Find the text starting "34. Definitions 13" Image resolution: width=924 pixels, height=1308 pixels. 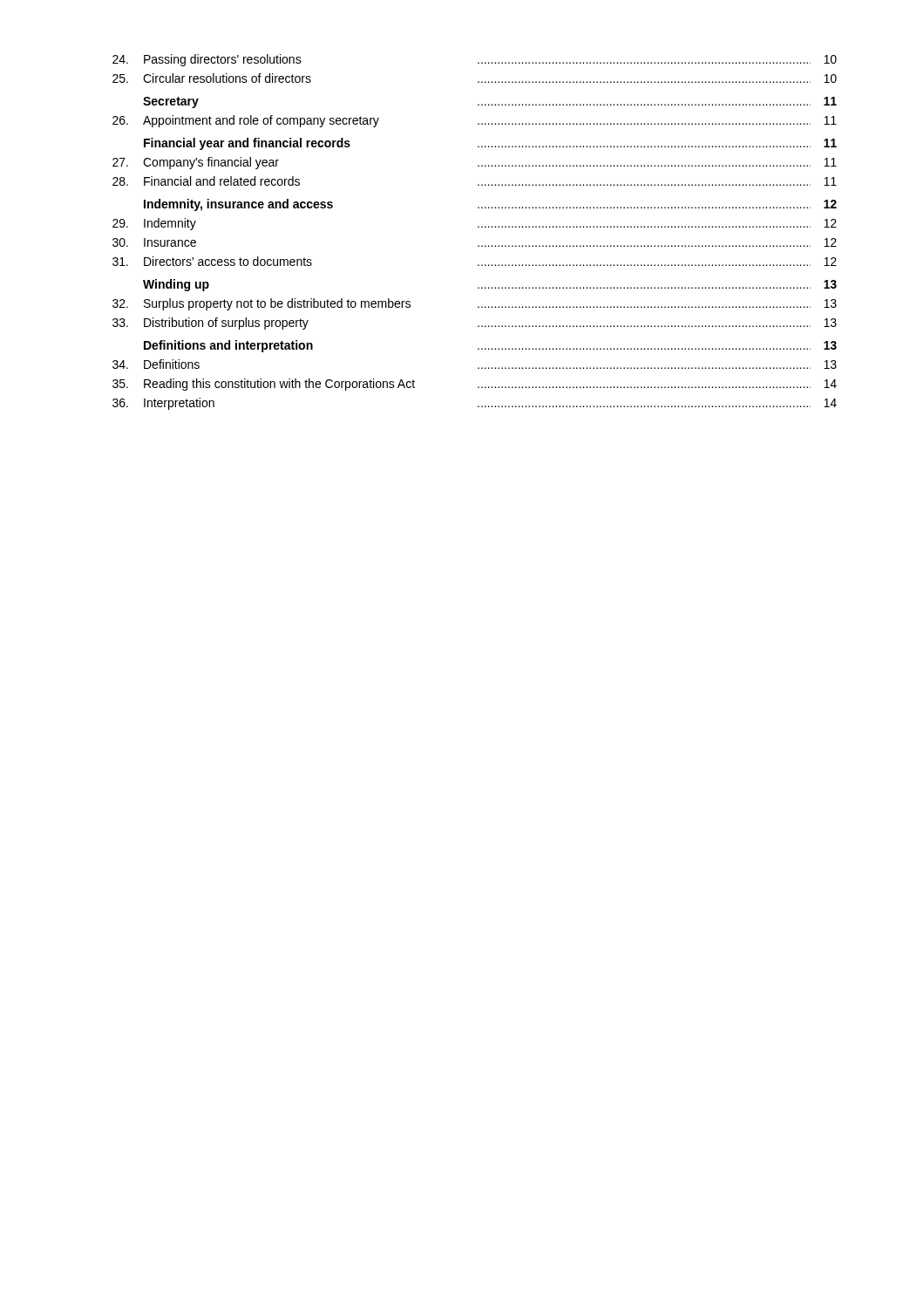point(172,364)
